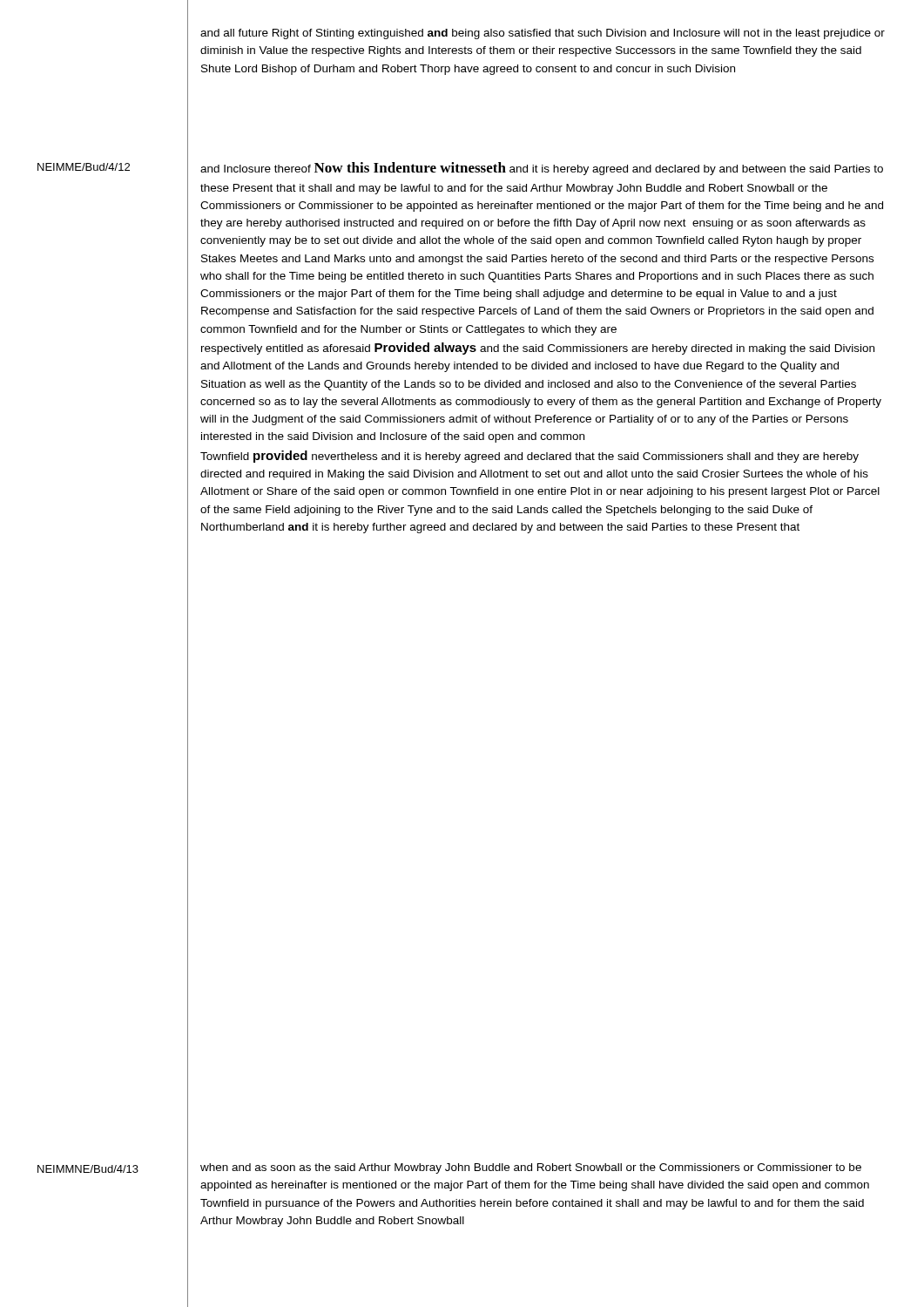This screenshot has height=1307, width=924.
Task: Where is the passage that starts "and all future"?
Action: pyautogui.click(x=542, y=50)
